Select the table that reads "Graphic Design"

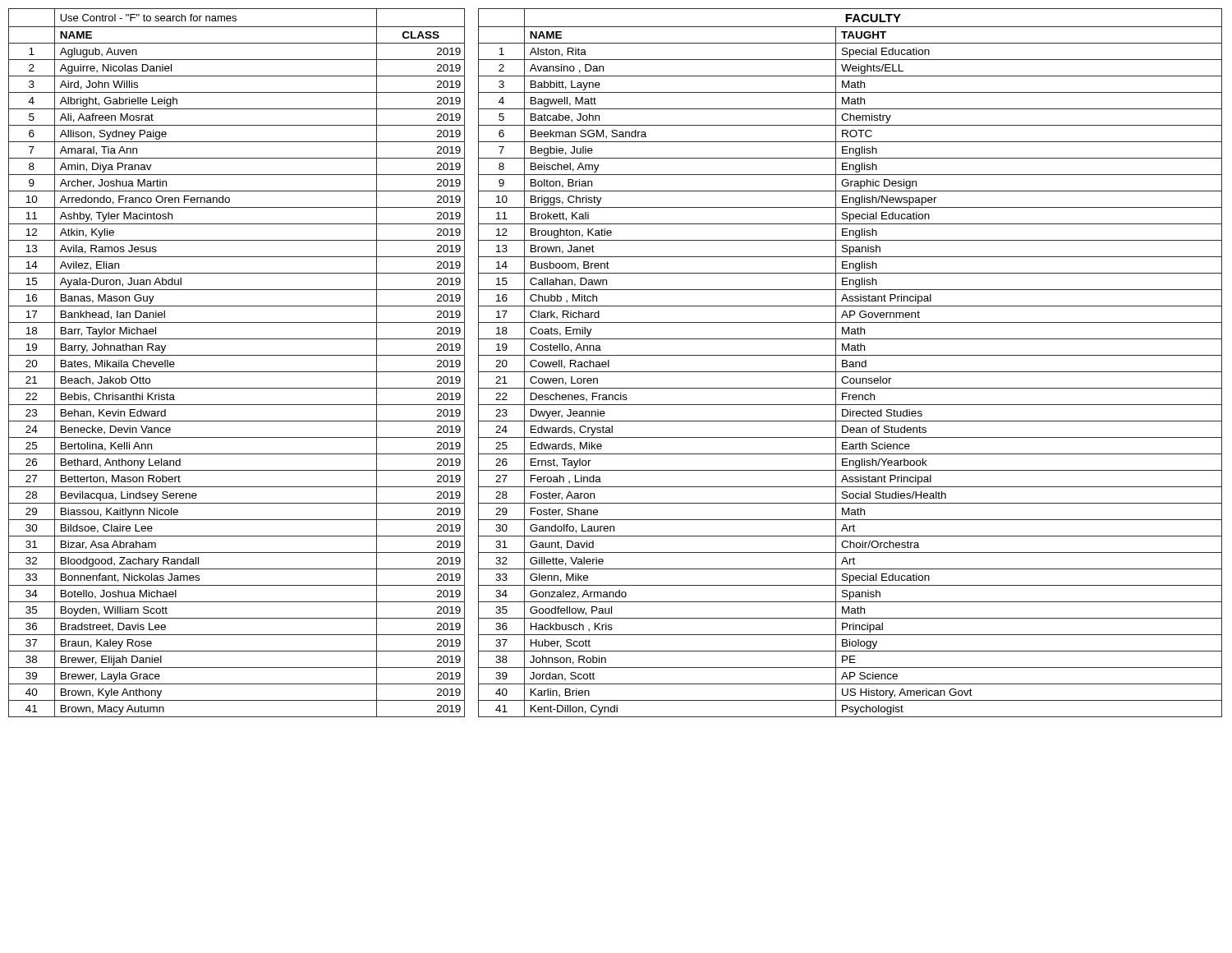(615, 363)
